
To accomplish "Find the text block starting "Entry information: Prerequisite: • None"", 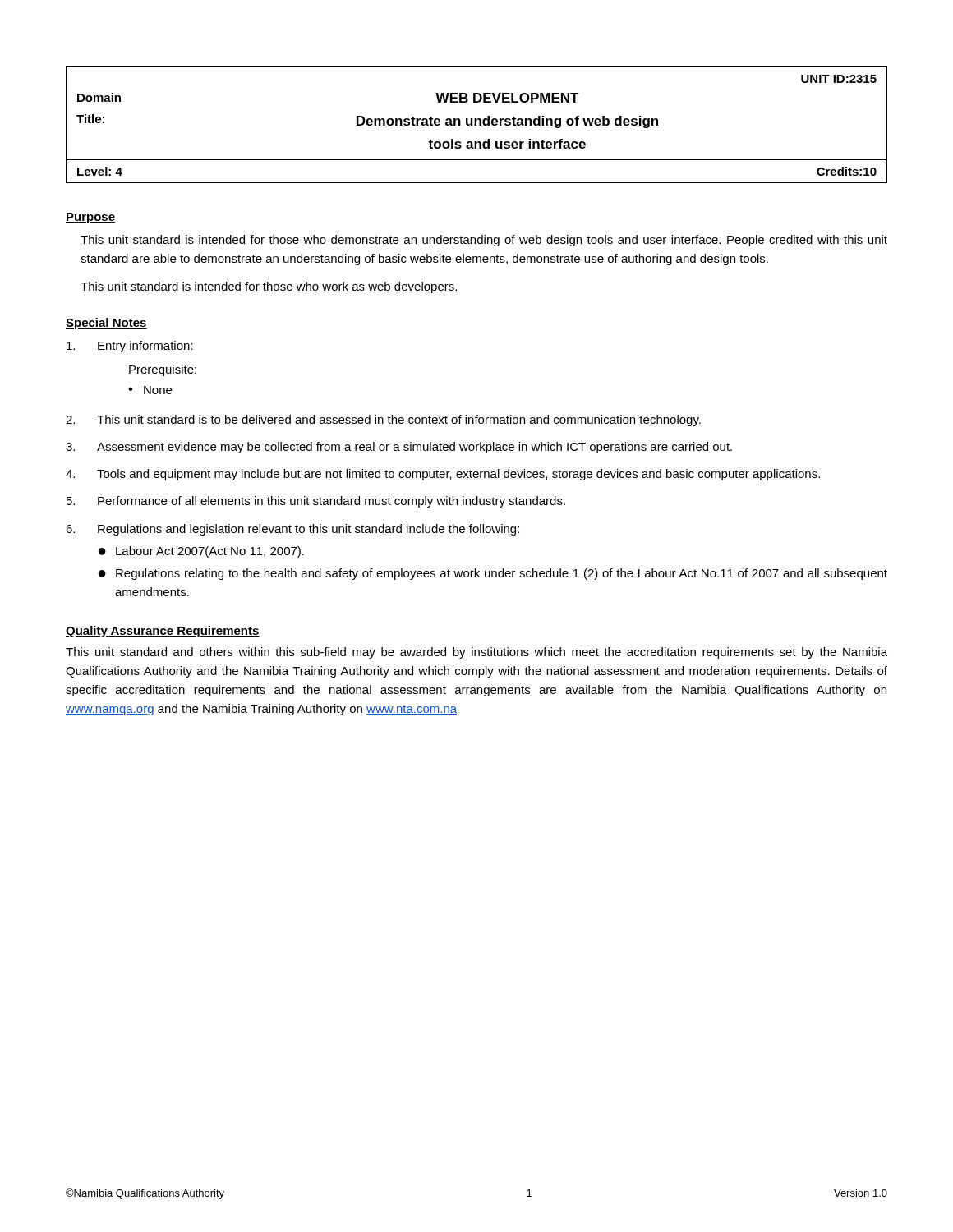I will pos(130,347).
